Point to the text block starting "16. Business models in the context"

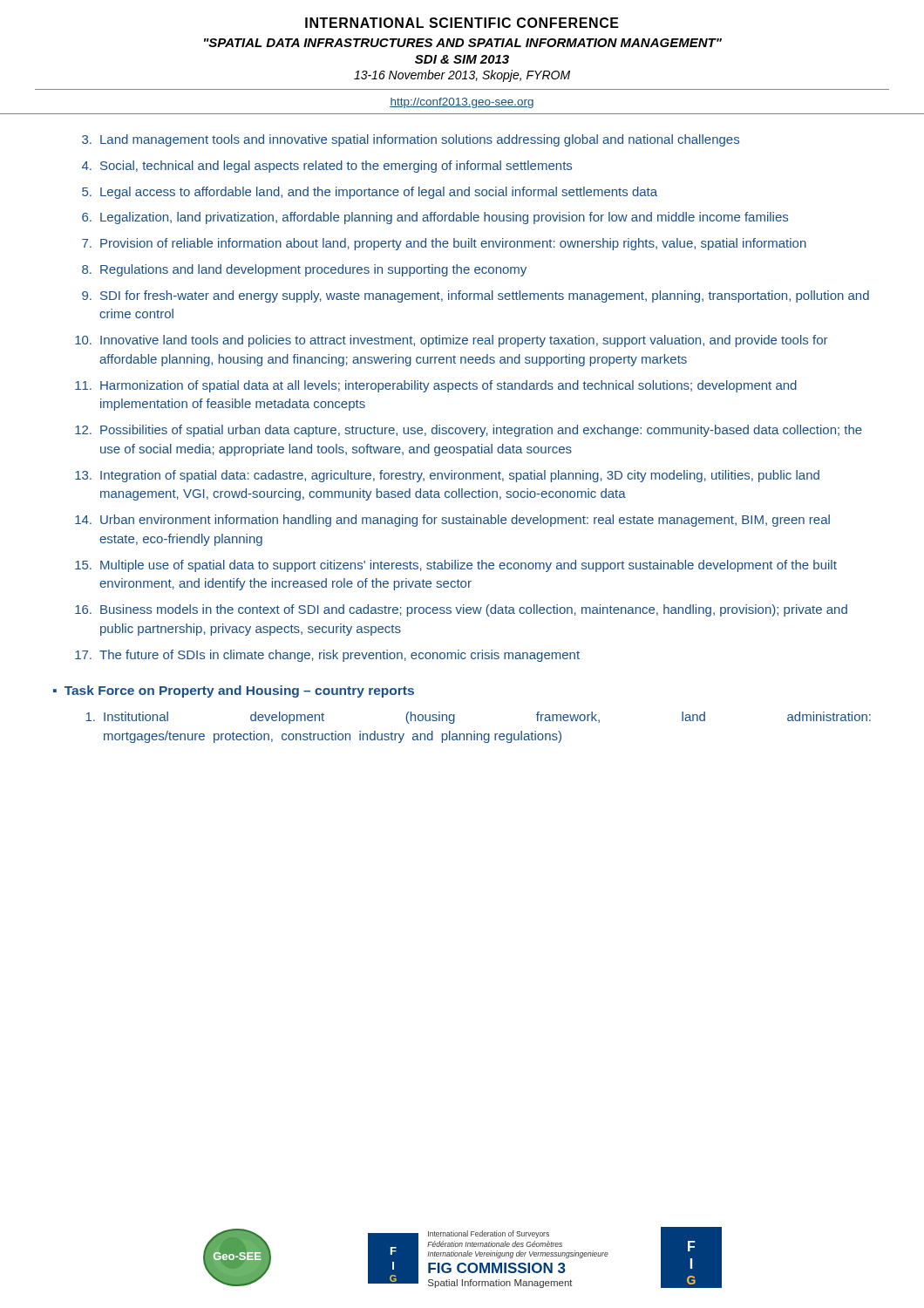click(462, 619)
